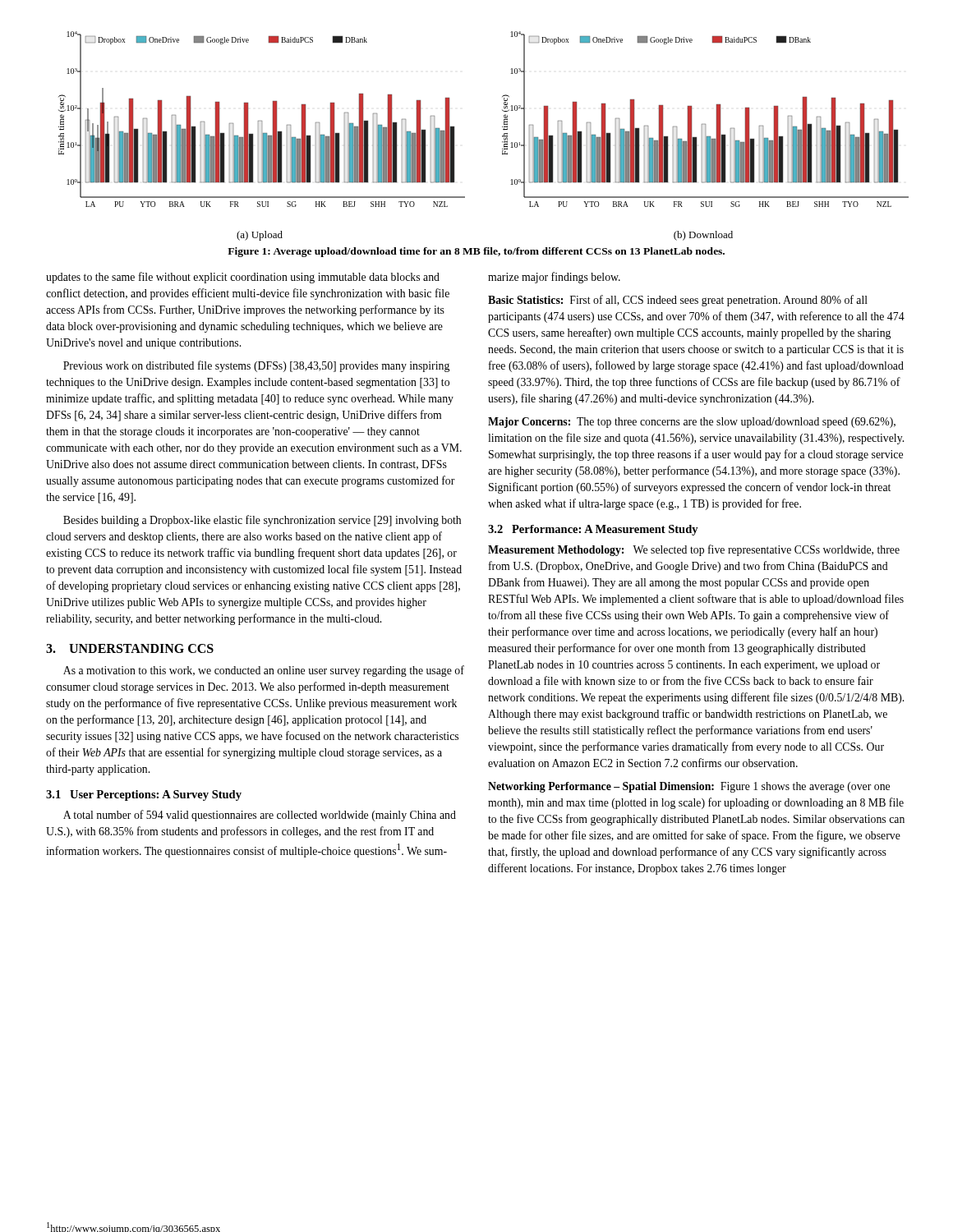The image size is (953, 1232).
Task: Where is the passage that starts "Measurement Methodology: We selected"?
Action: coord(696,657)
